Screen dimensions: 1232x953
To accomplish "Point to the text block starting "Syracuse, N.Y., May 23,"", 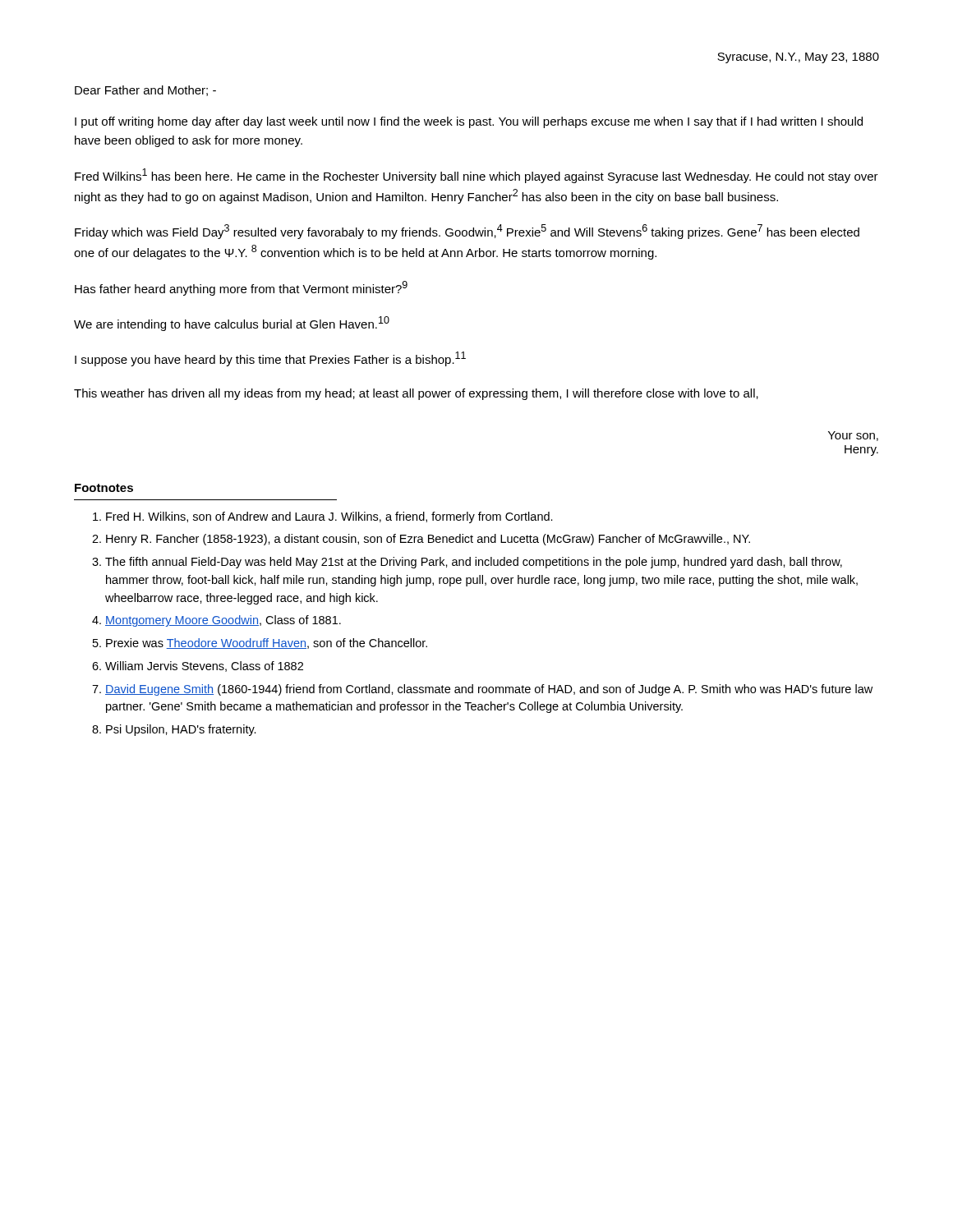I will pyautogui.click(x=798, y=56).
